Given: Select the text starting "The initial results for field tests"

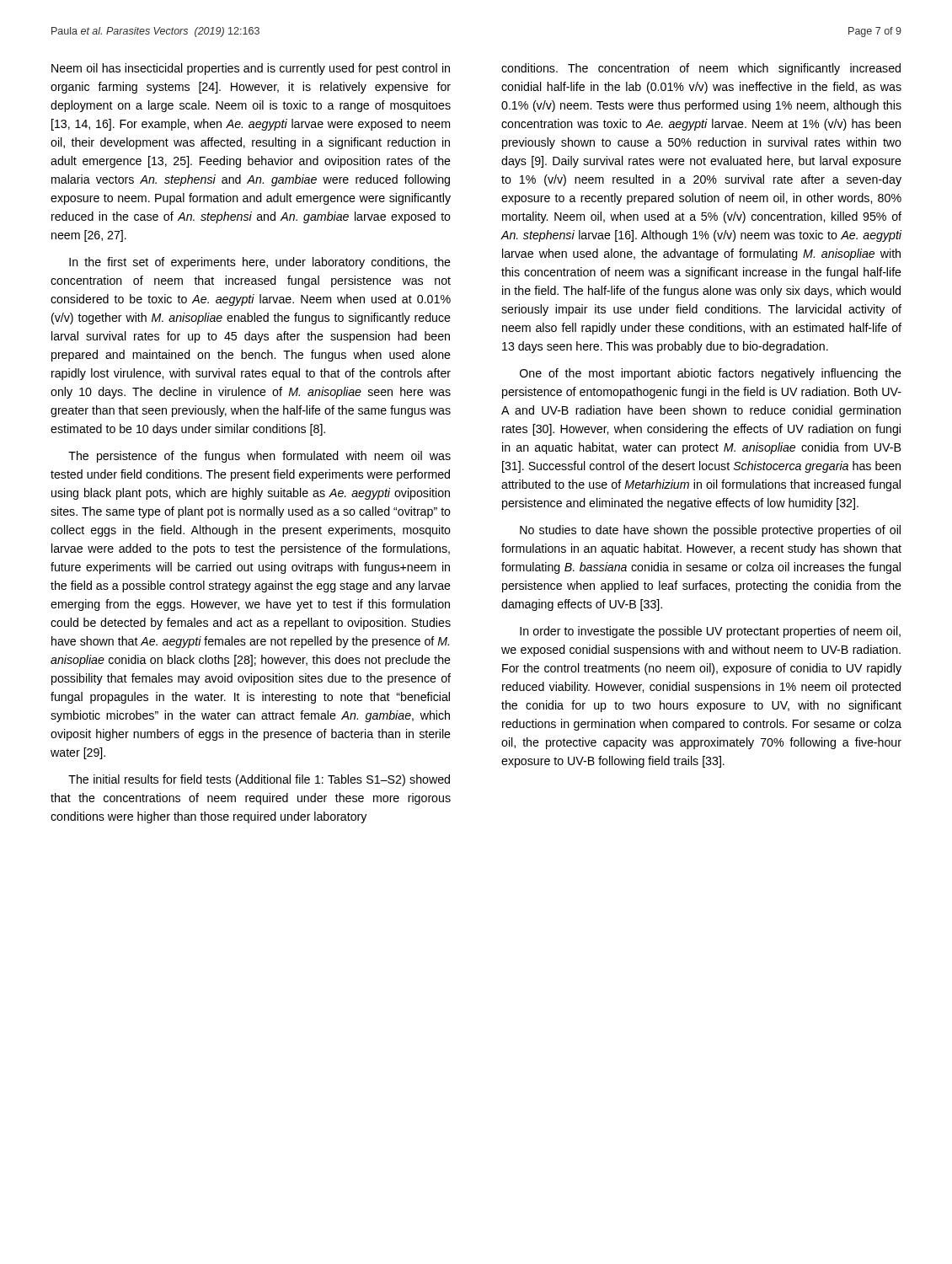Looking at the screenshot, I should 251,798.
